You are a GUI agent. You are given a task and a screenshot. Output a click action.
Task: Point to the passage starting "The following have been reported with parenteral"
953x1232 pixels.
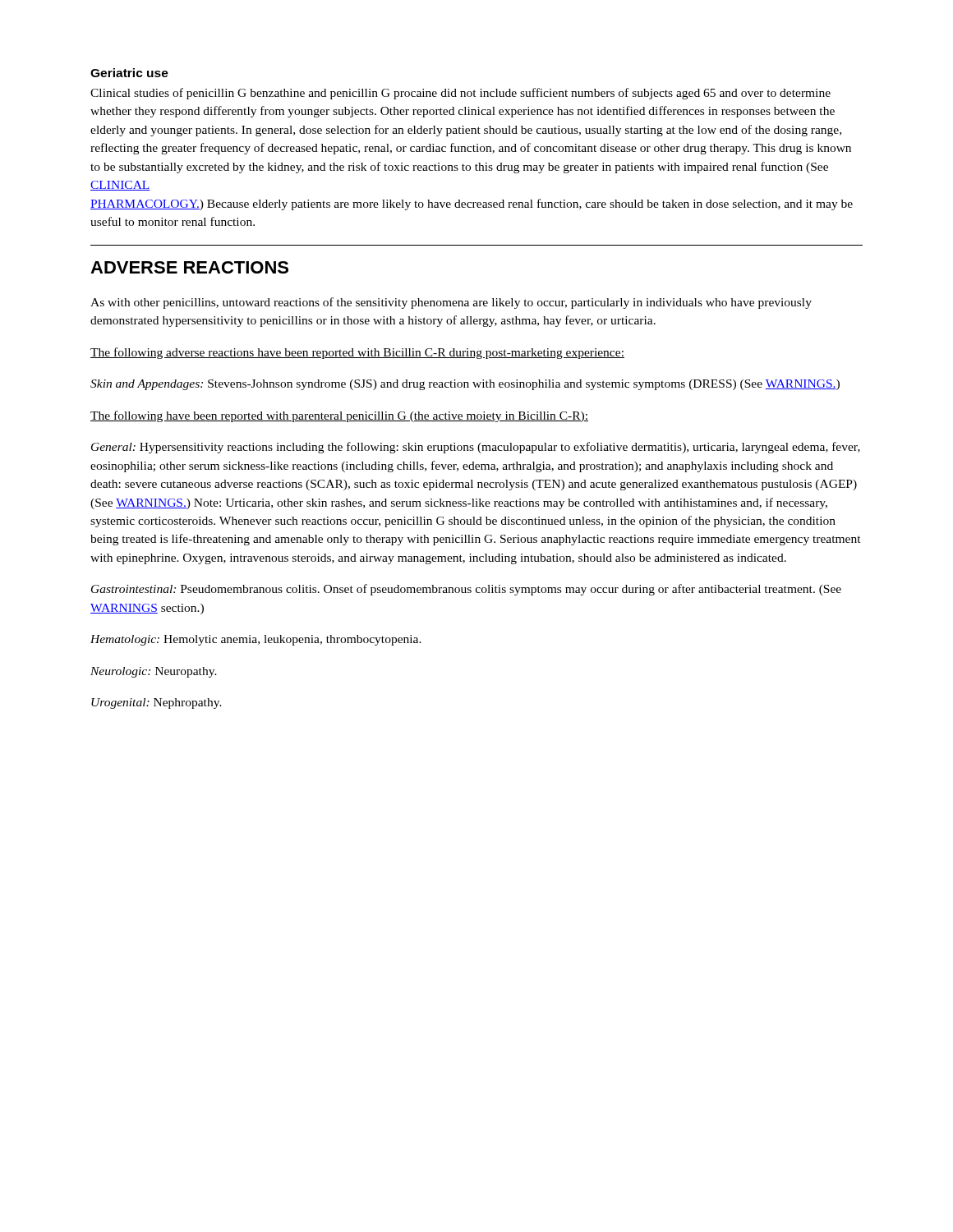(x=339, y=415)
